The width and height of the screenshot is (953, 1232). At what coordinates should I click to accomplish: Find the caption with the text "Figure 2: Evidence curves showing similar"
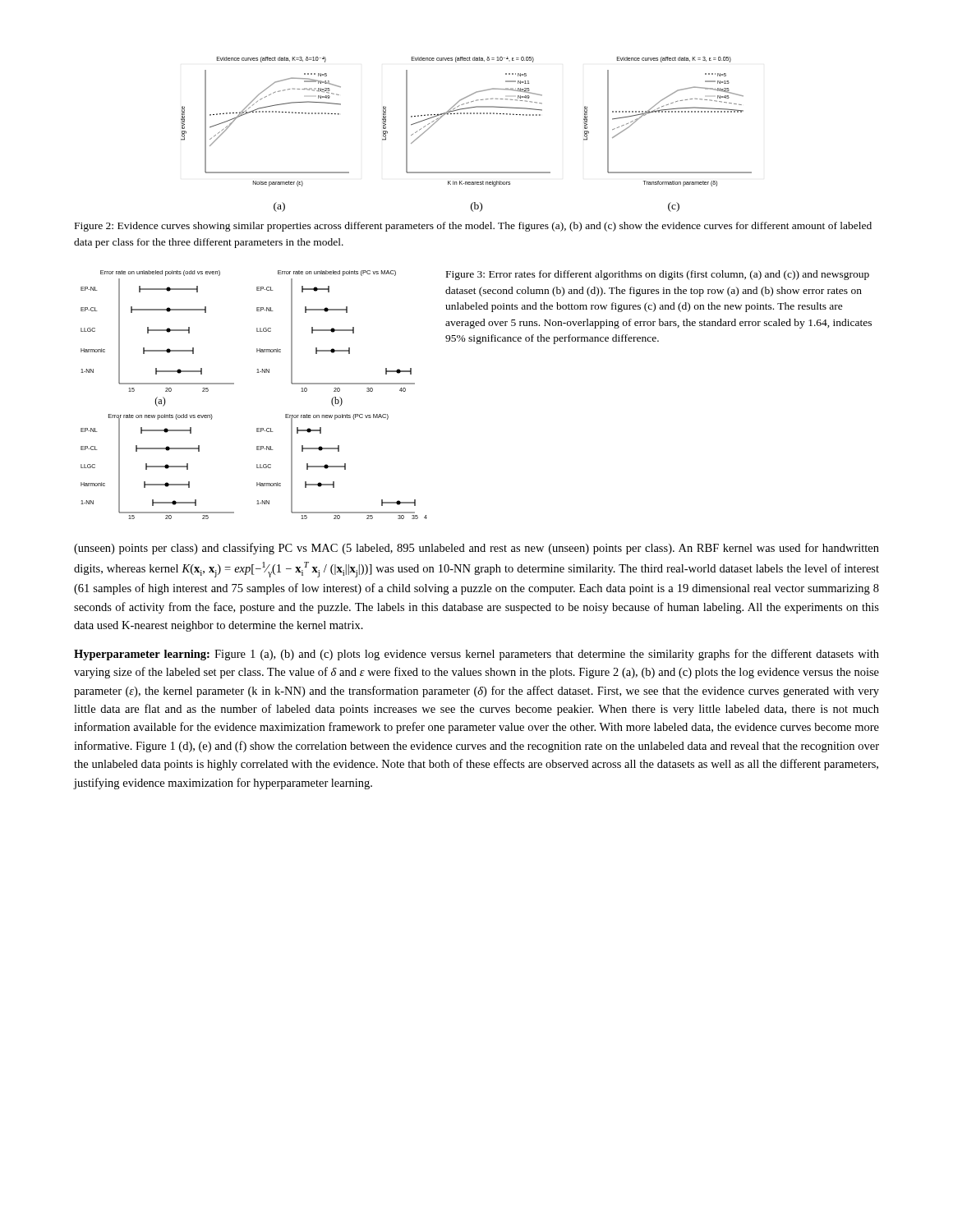tap(473, 233)
